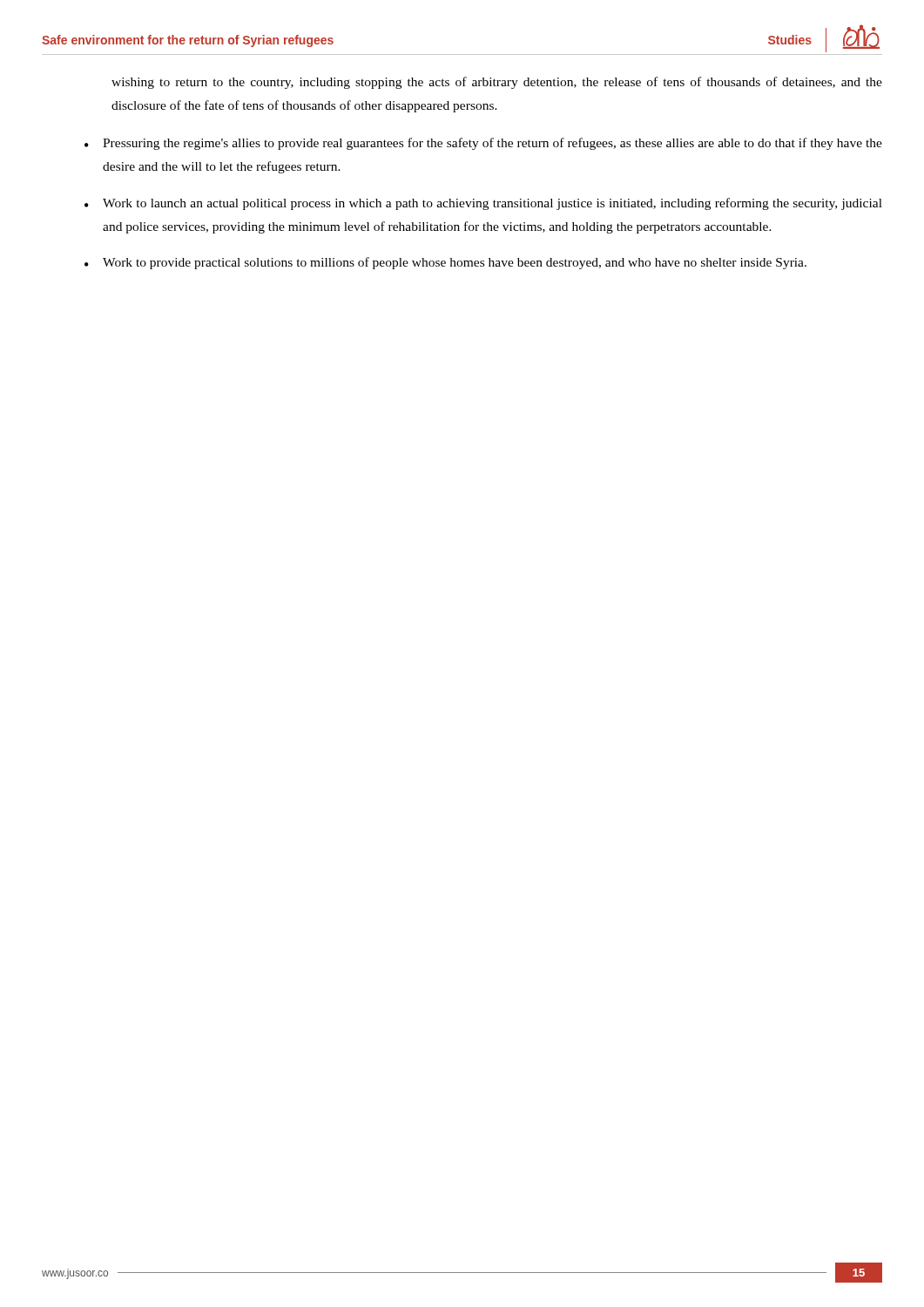Navigate to the text starting "• Pressuring the regime's allies to"
924x1307 pixels.
483,155
